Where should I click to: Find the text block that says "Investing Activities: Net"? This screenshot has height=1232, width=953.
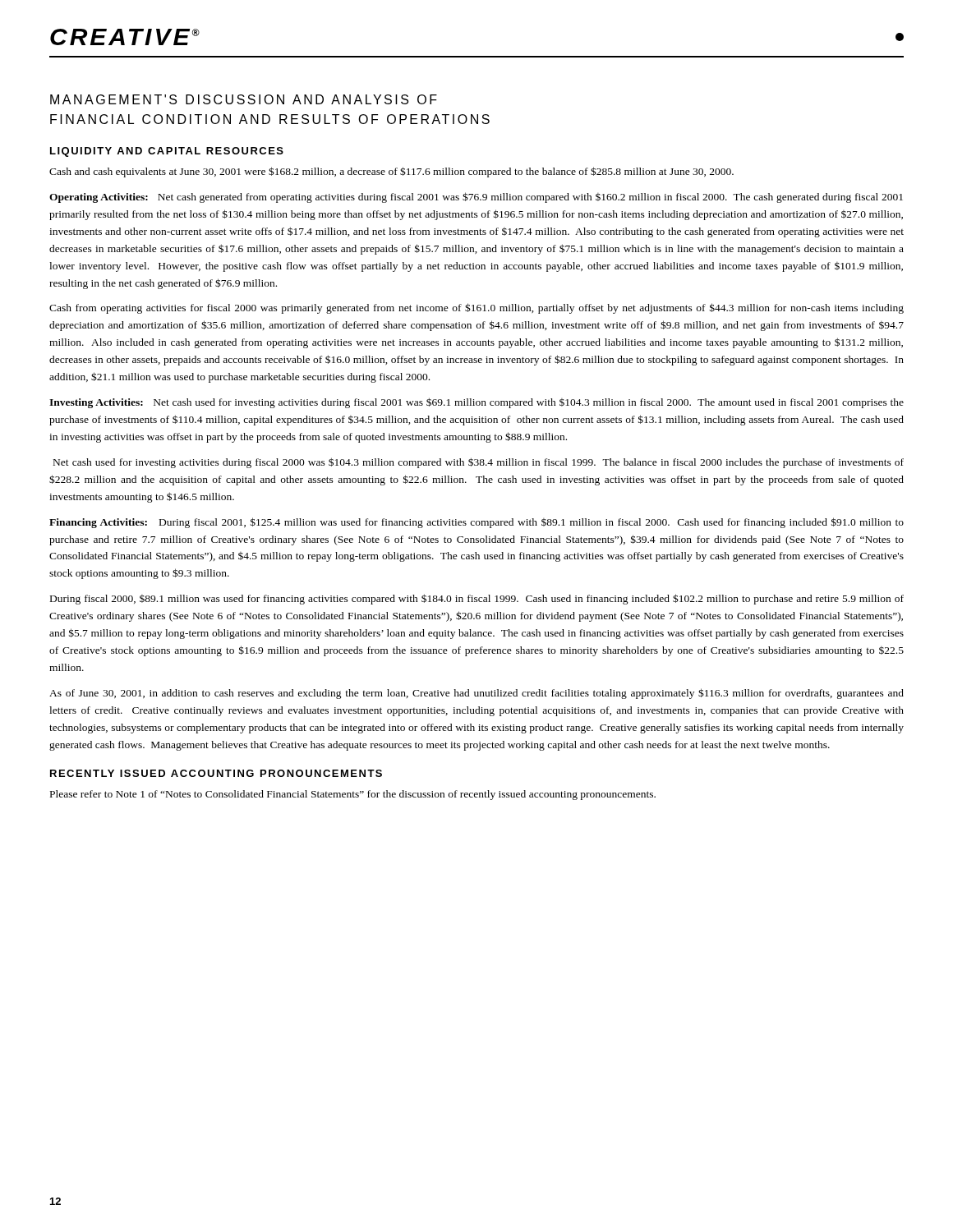point(476,419)
